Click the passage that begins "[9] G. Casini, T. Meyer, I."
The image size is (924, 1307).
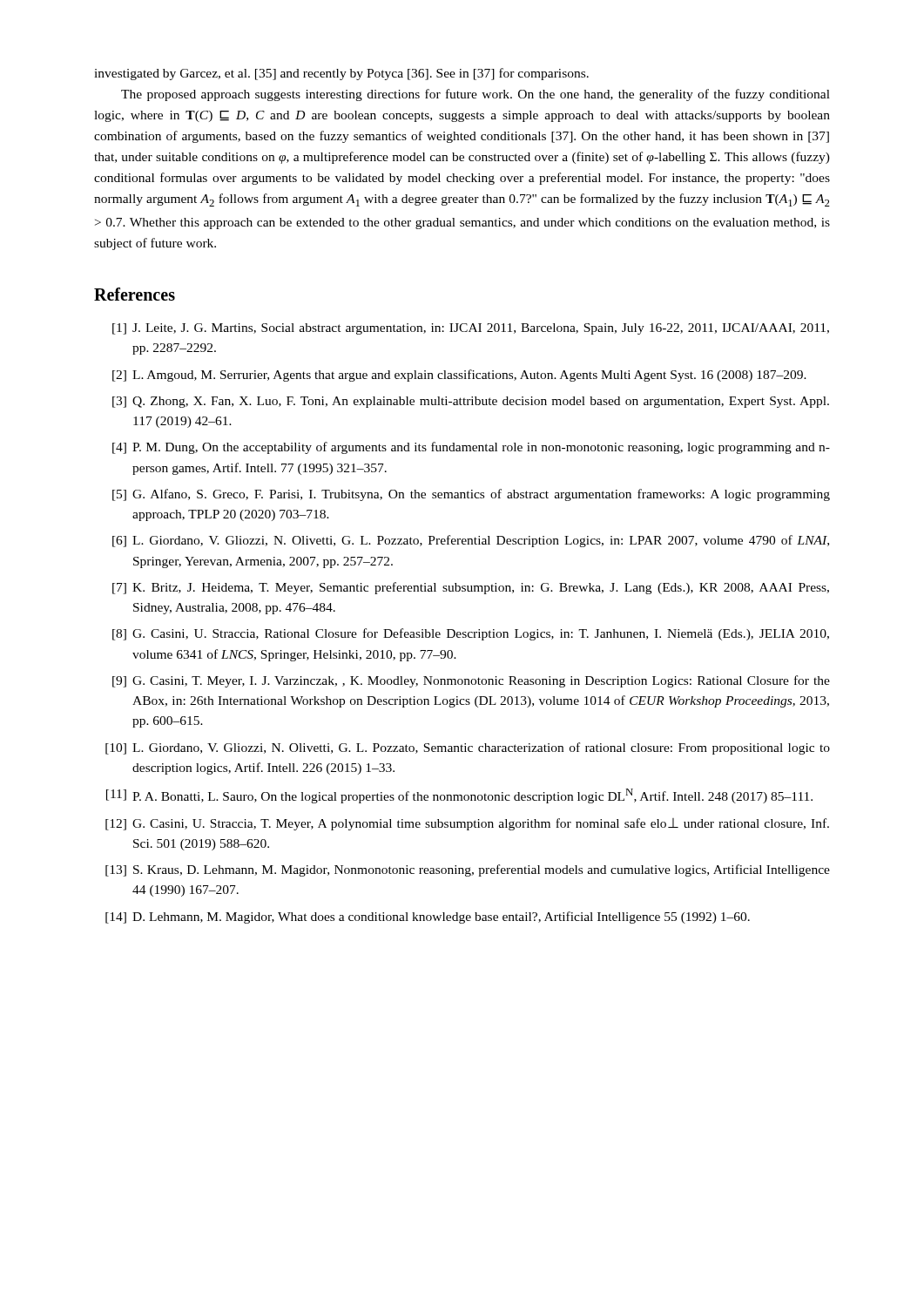tap(462, 700)
